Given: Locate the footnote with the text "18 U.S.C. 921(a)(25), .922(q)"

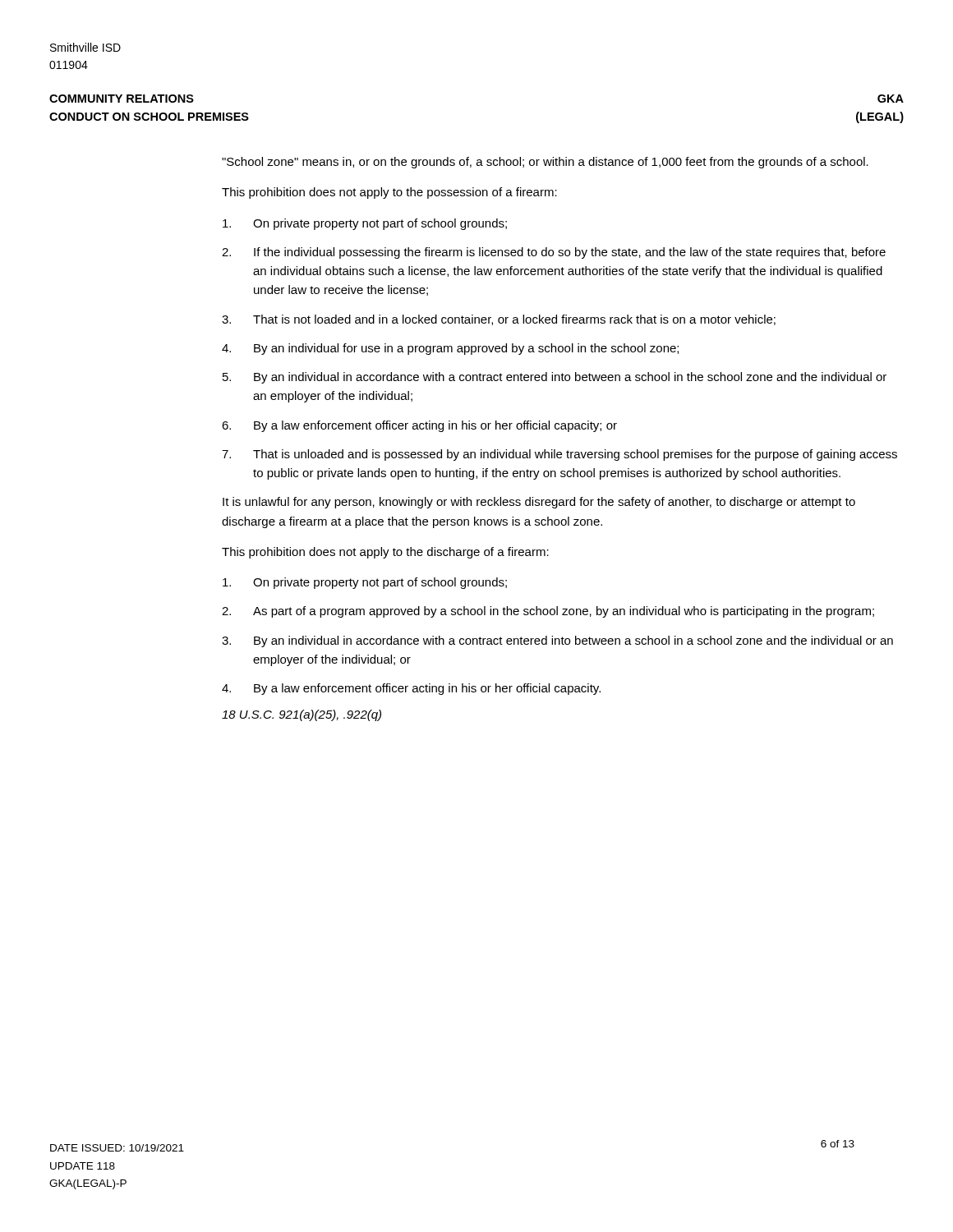Looking at the screenshot, I should pos(302,714).
